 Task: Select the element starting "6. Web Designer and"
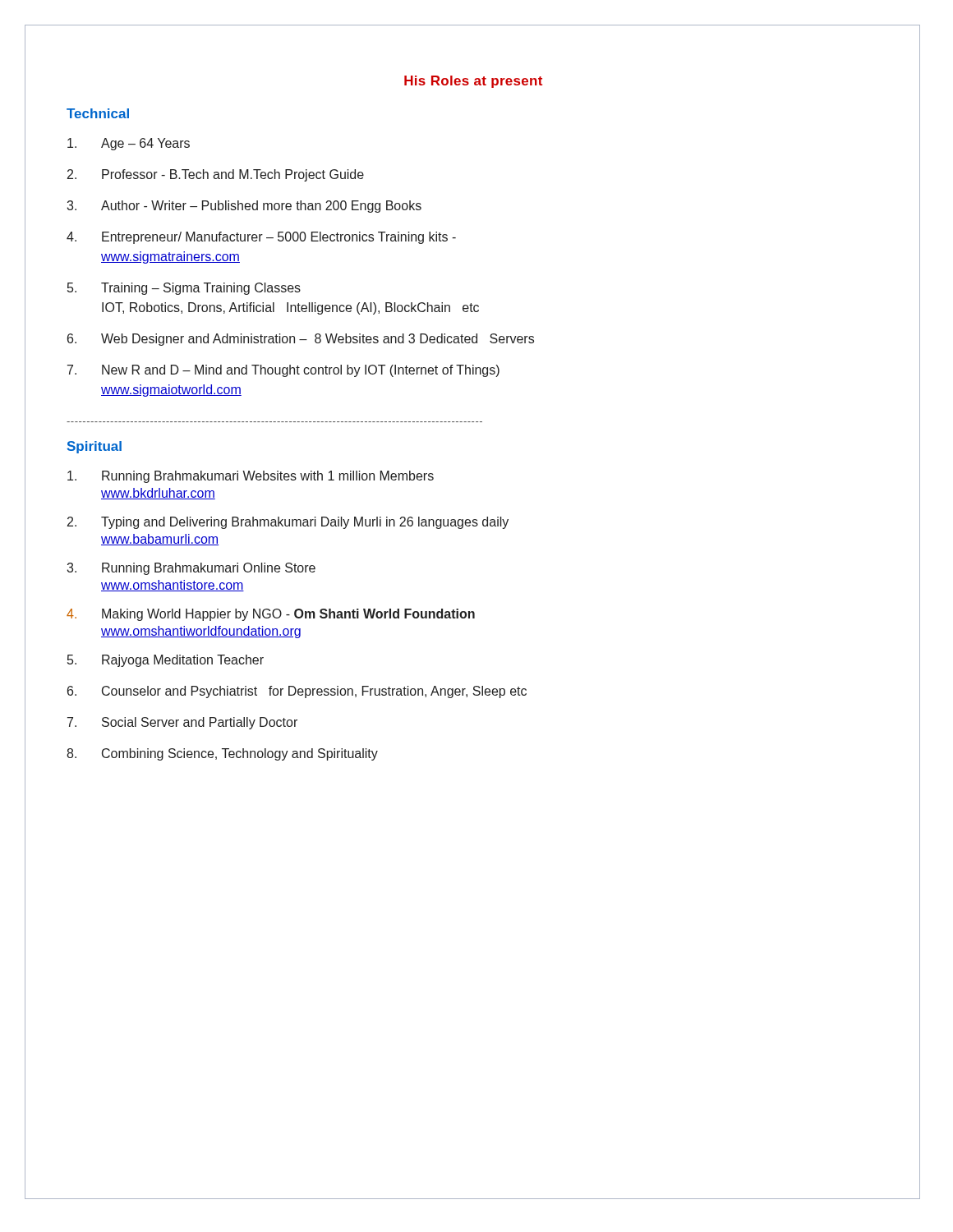473,339
